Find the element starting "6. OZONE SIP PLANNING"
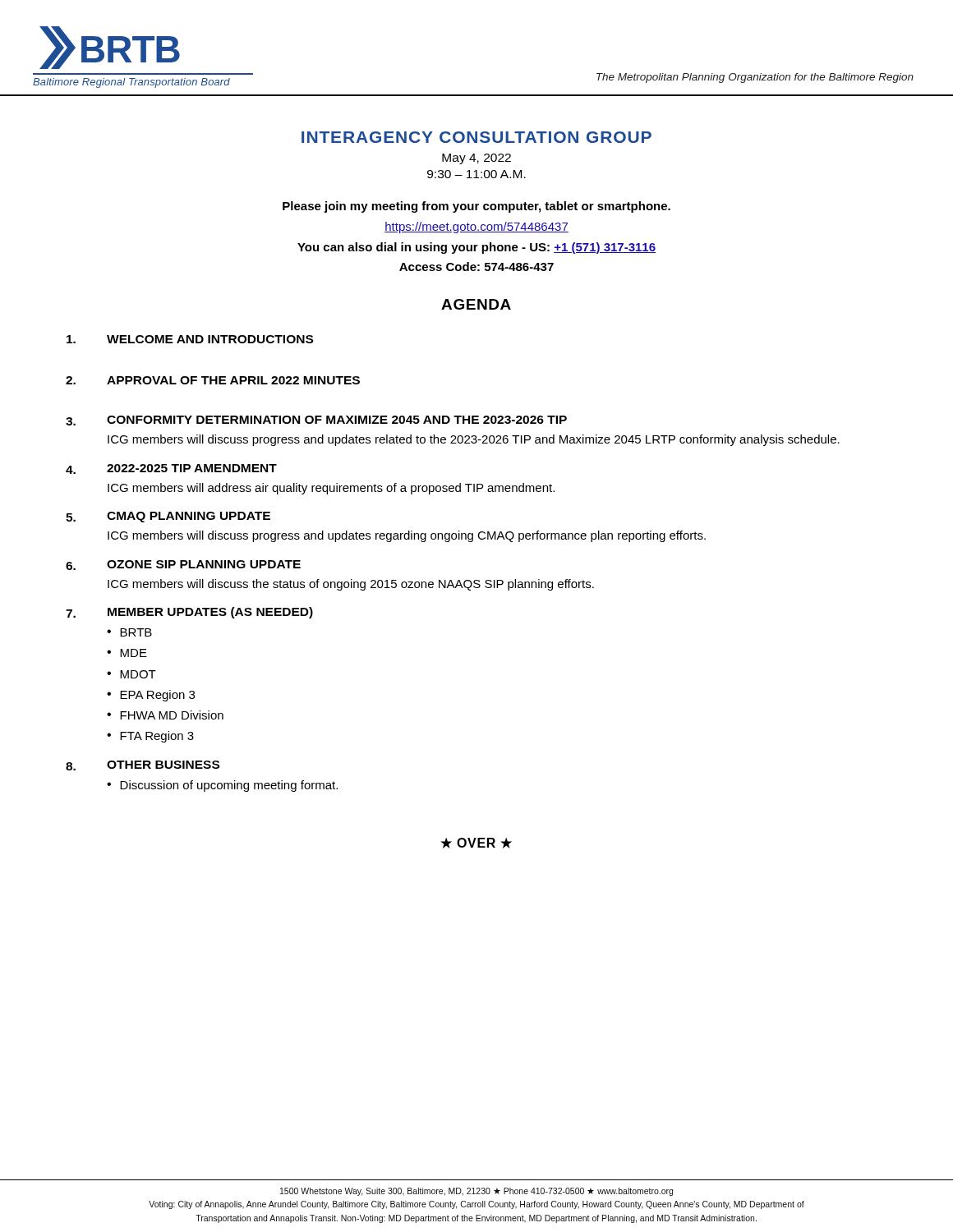 pos(476,581)
